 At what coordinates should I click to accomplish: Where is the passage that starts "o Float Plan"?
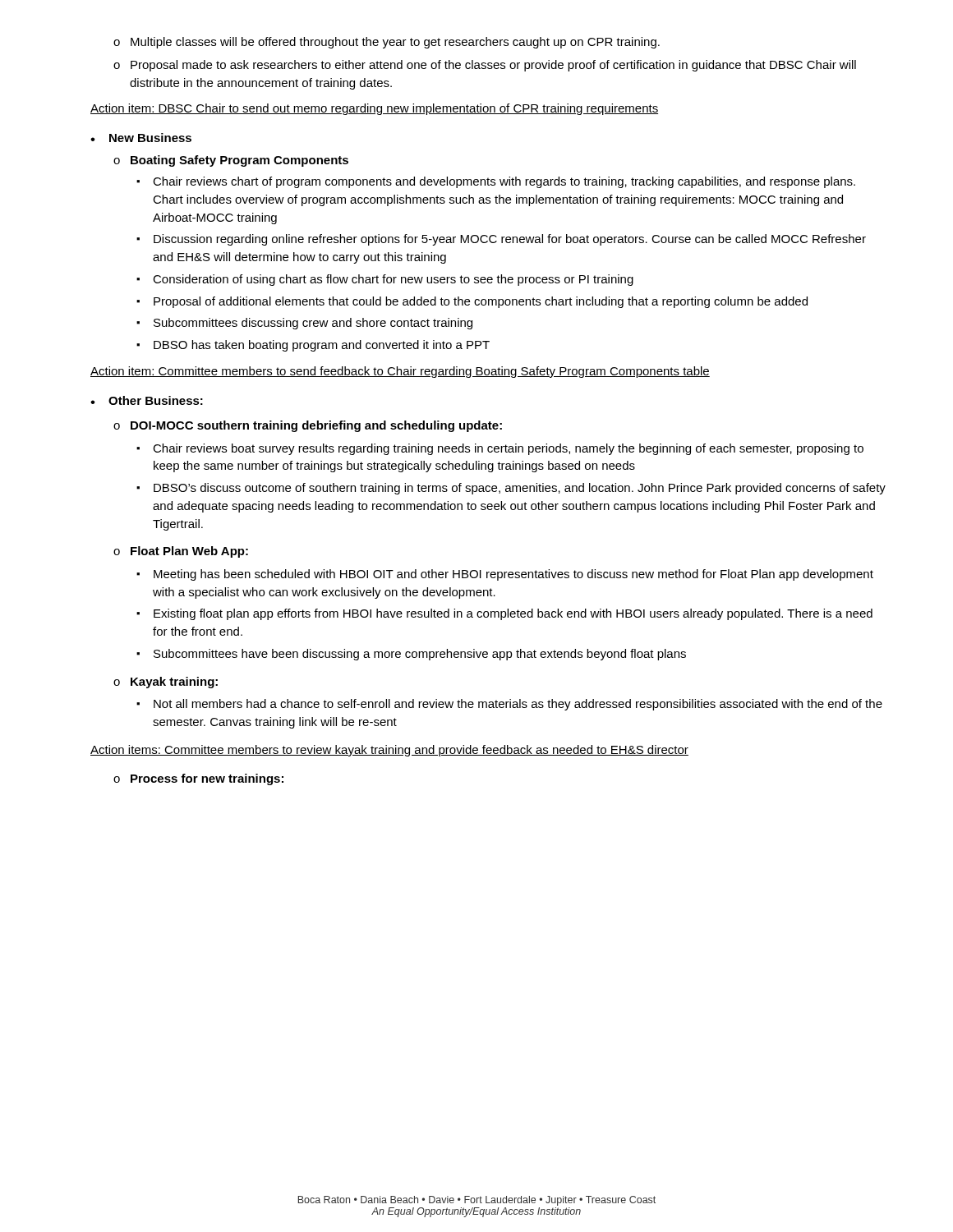(x=181, y=552)
